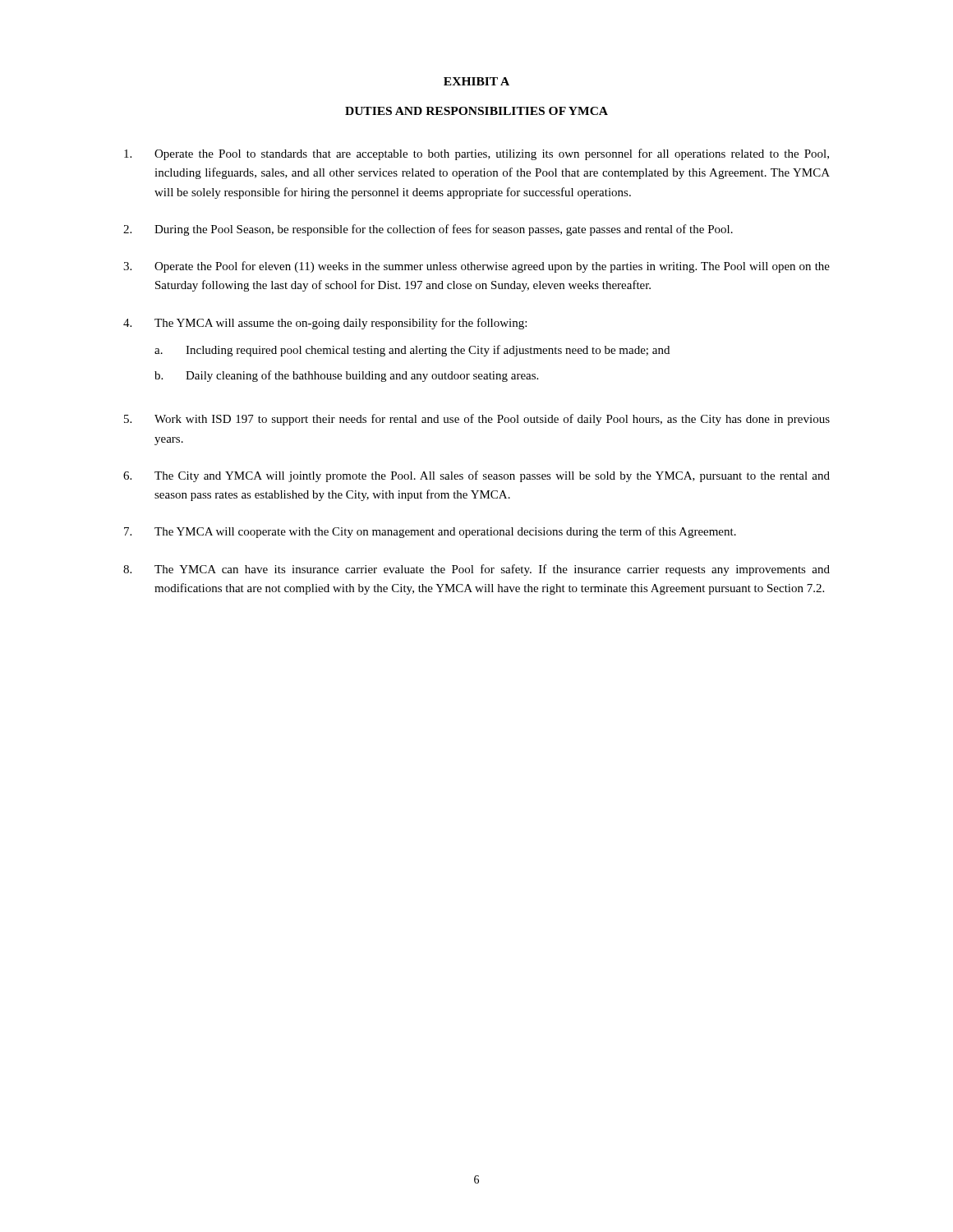The image size is (953, 1232).
Task: Find the block on this page that starts "5. Work with ISD 197 to support"
Action: (x=476, y=429)
